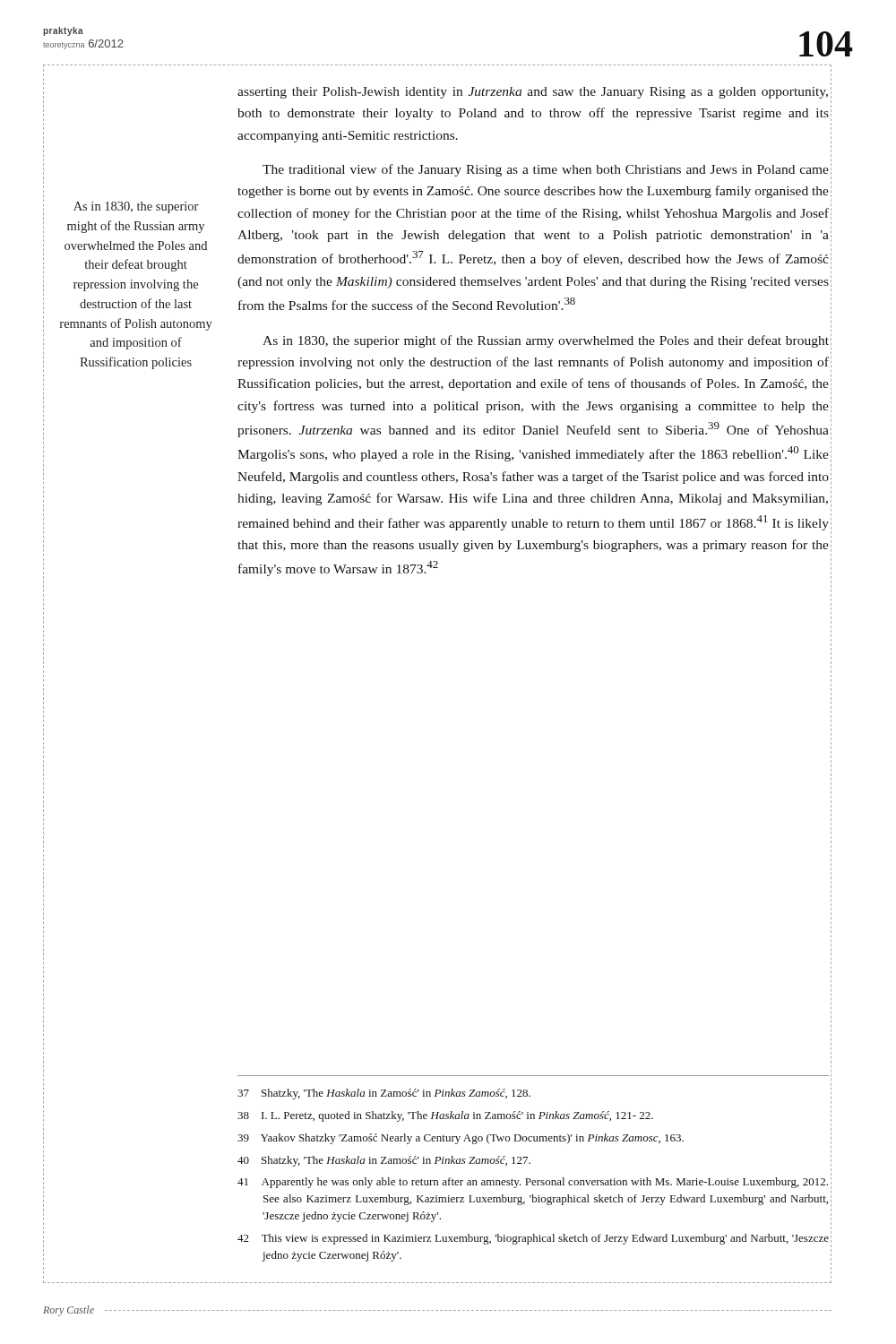
Task: Locate the region starting "42 This view is expressed"
Action: [x=533, y=1246]
